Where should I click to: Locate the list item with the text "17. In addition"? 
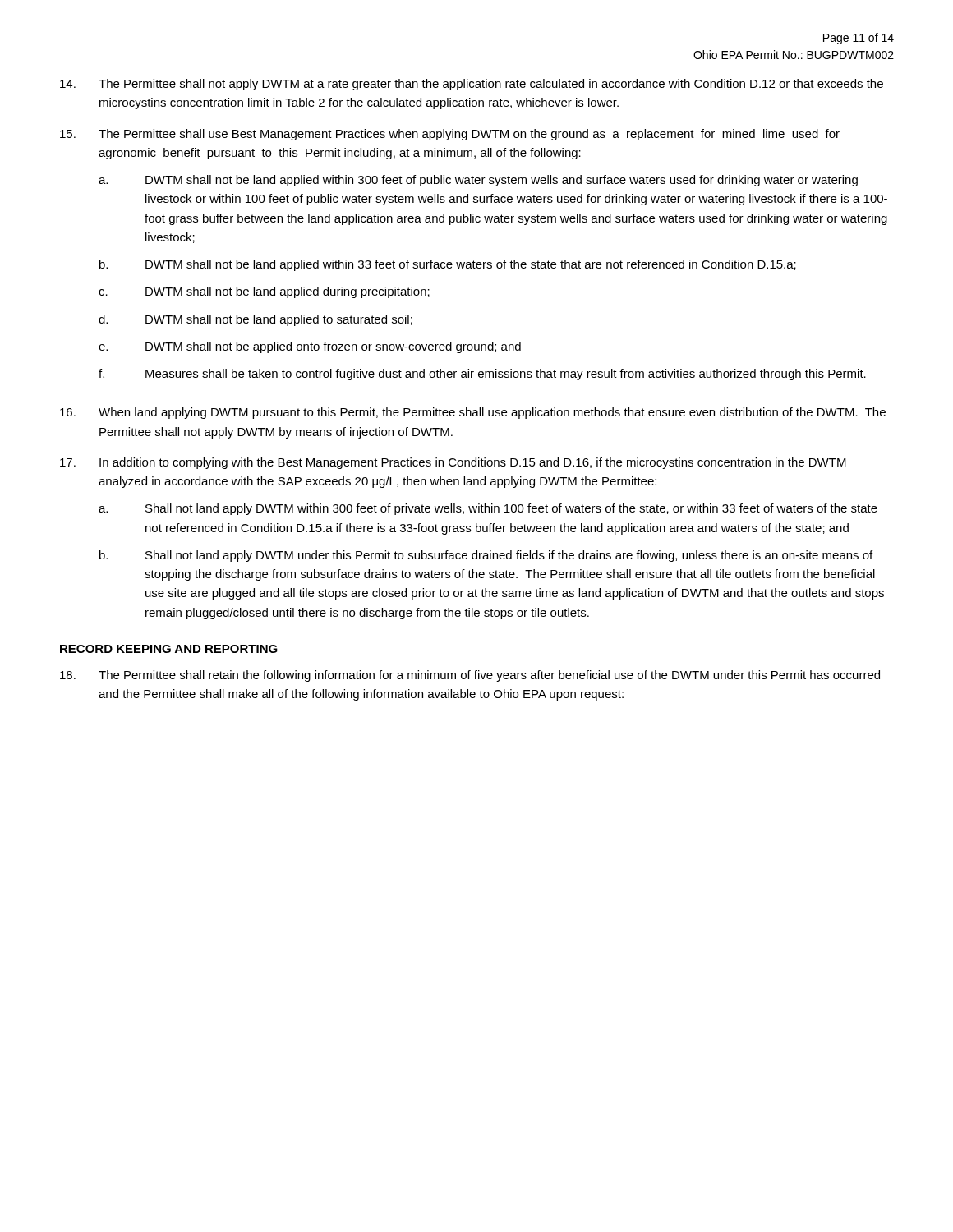(476, 541)
